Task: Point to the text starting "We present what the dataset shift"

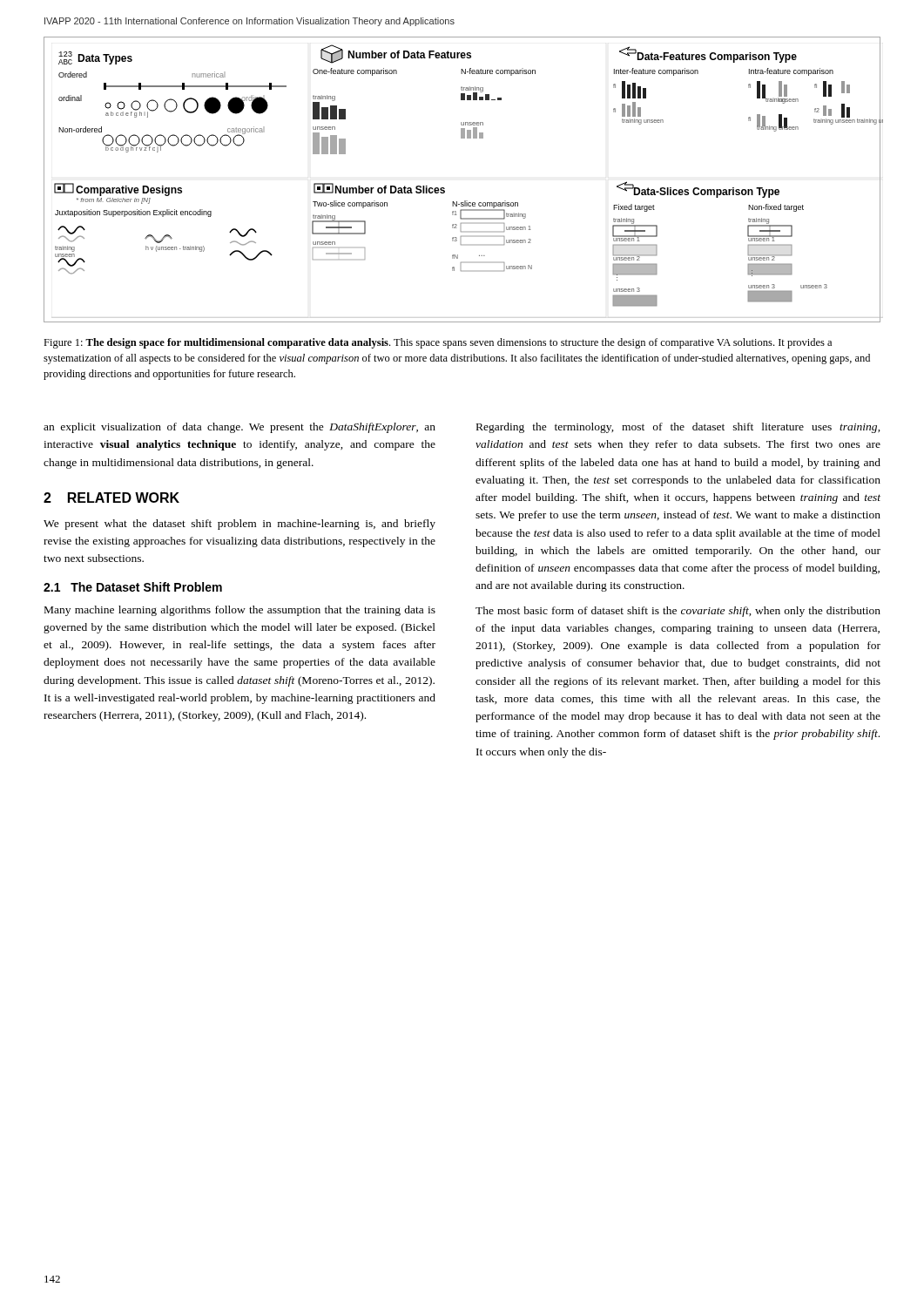Action: pos(240,541)
